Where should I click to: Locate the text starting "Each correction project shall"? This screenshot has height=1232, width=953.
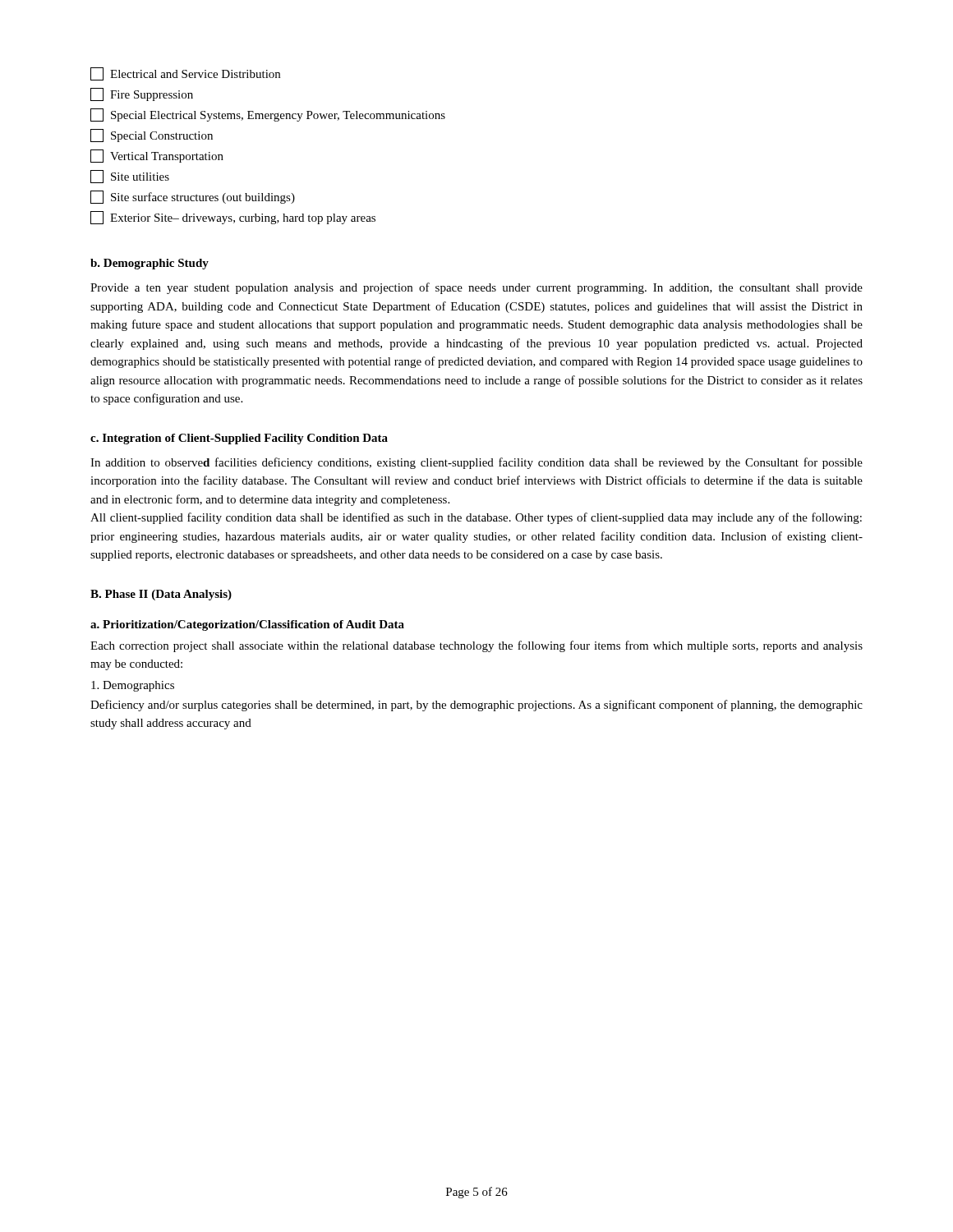coord(476,654)
